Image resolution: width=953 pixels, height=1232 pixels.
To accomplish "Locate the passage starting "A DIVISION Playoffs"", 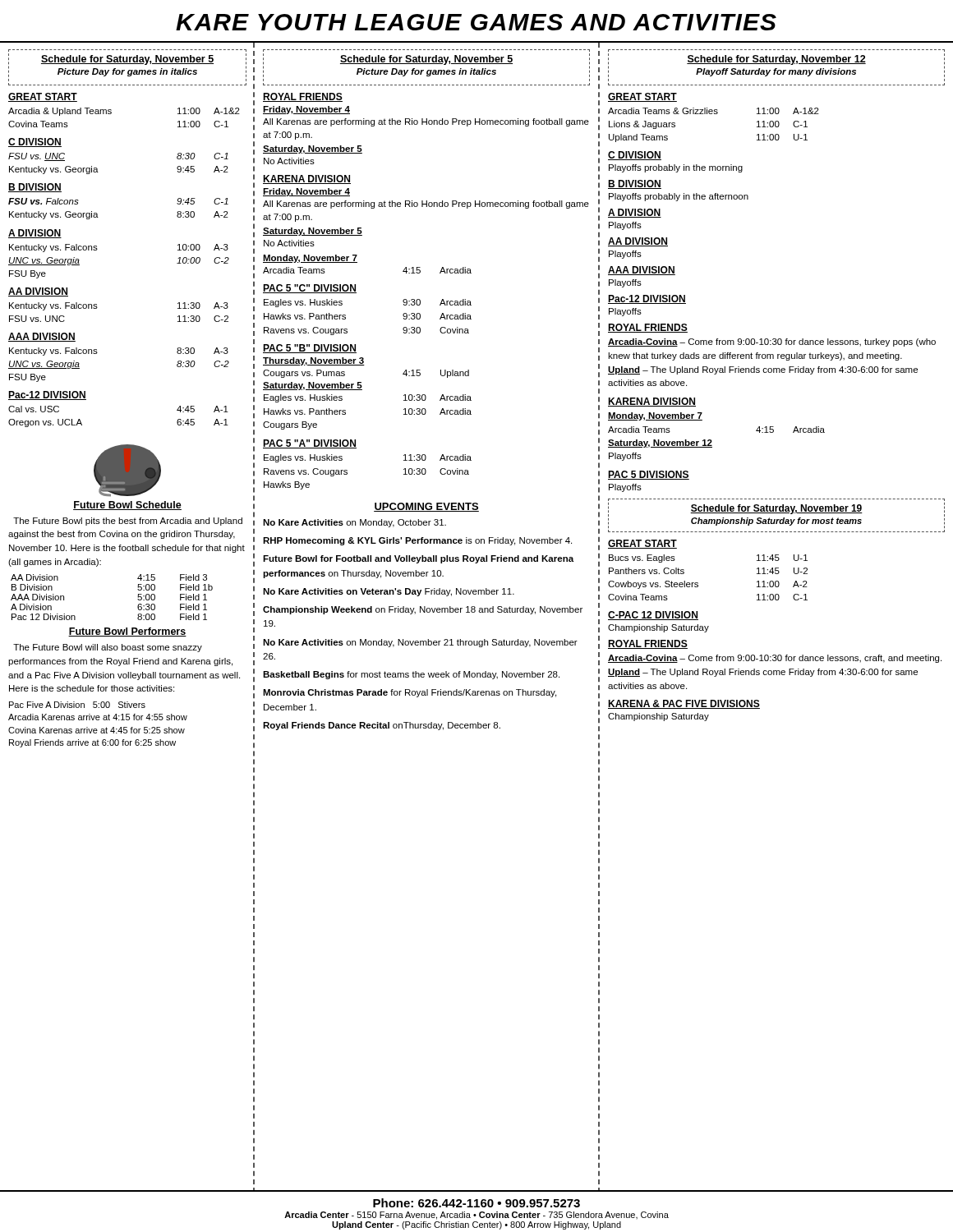I will pyautogui.click(x=635, y=213).
